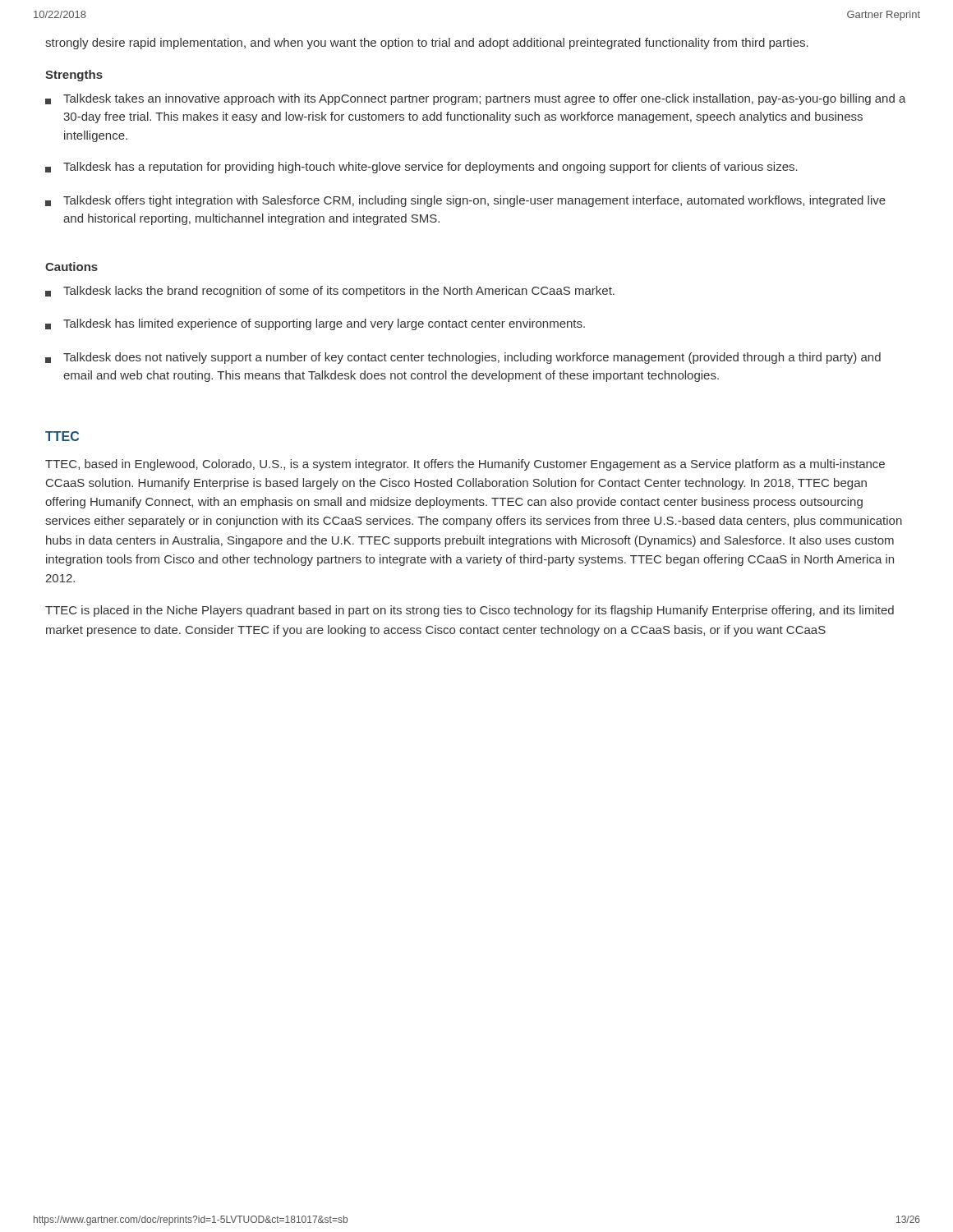This screenshot has height=1232, width=953.
Task: Navigate to the region starting "strongly desire rapid implementation, and when you want"
Action: coord(427,42)
